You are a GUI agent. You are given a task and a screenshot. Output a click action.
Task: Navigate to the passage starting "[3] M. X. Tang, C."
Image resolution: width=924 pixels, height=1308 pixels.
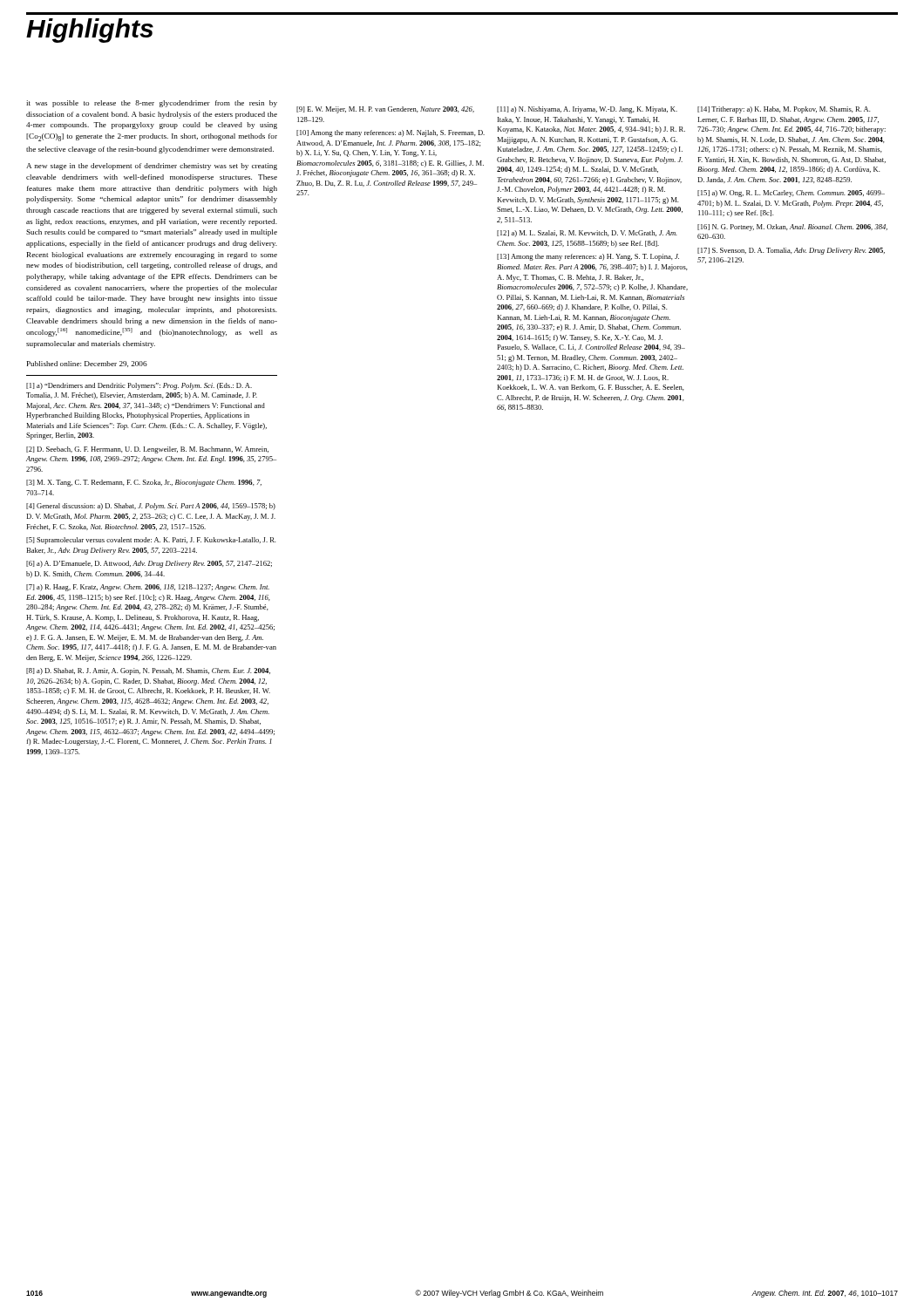[x=144, y=488]
